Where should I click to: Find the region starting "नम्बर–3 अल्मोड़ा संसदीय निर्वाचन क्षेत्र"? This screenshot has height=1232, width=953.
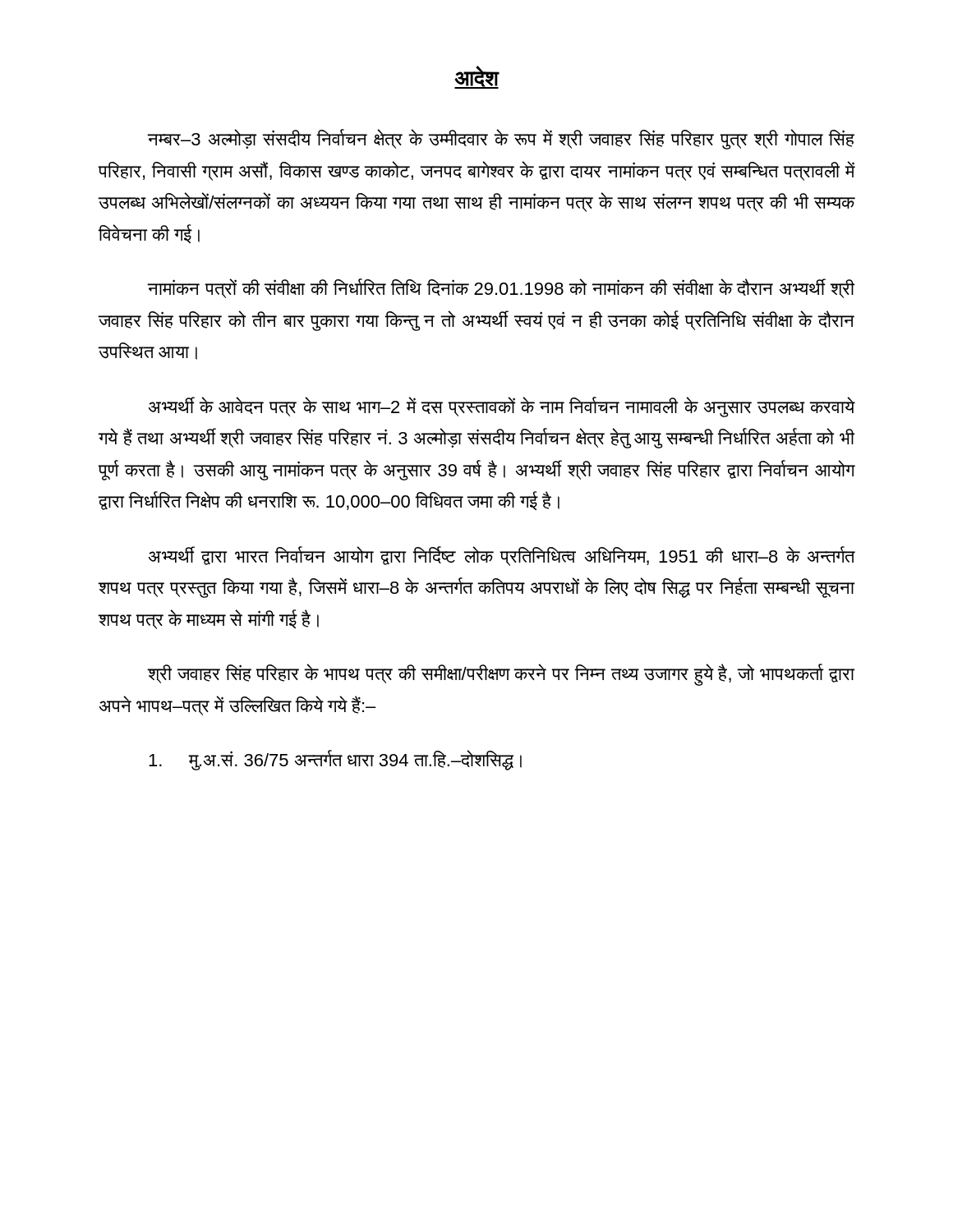pos(476,187)
